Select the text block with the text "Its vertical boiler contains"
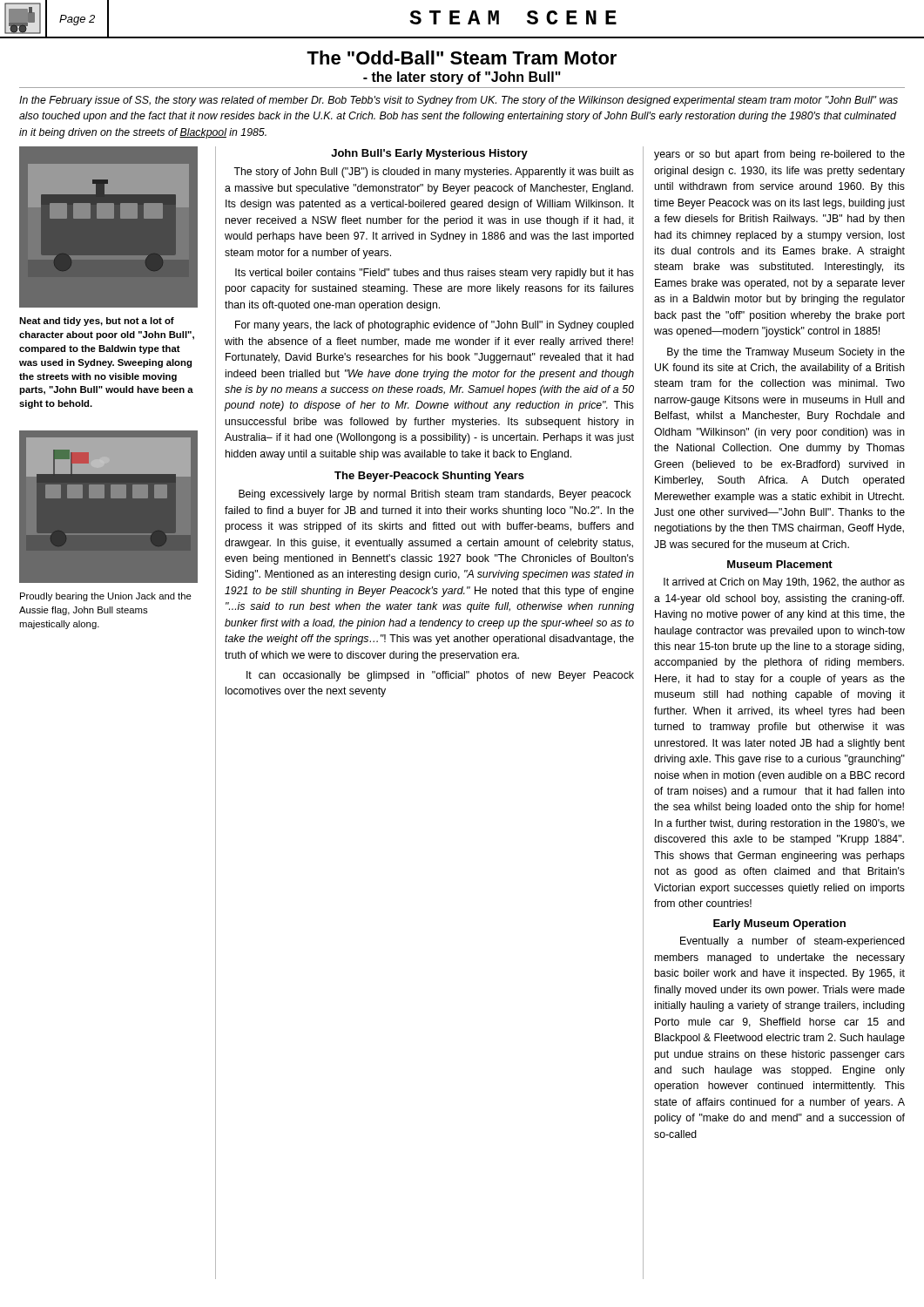 click(x=429, y=289)
